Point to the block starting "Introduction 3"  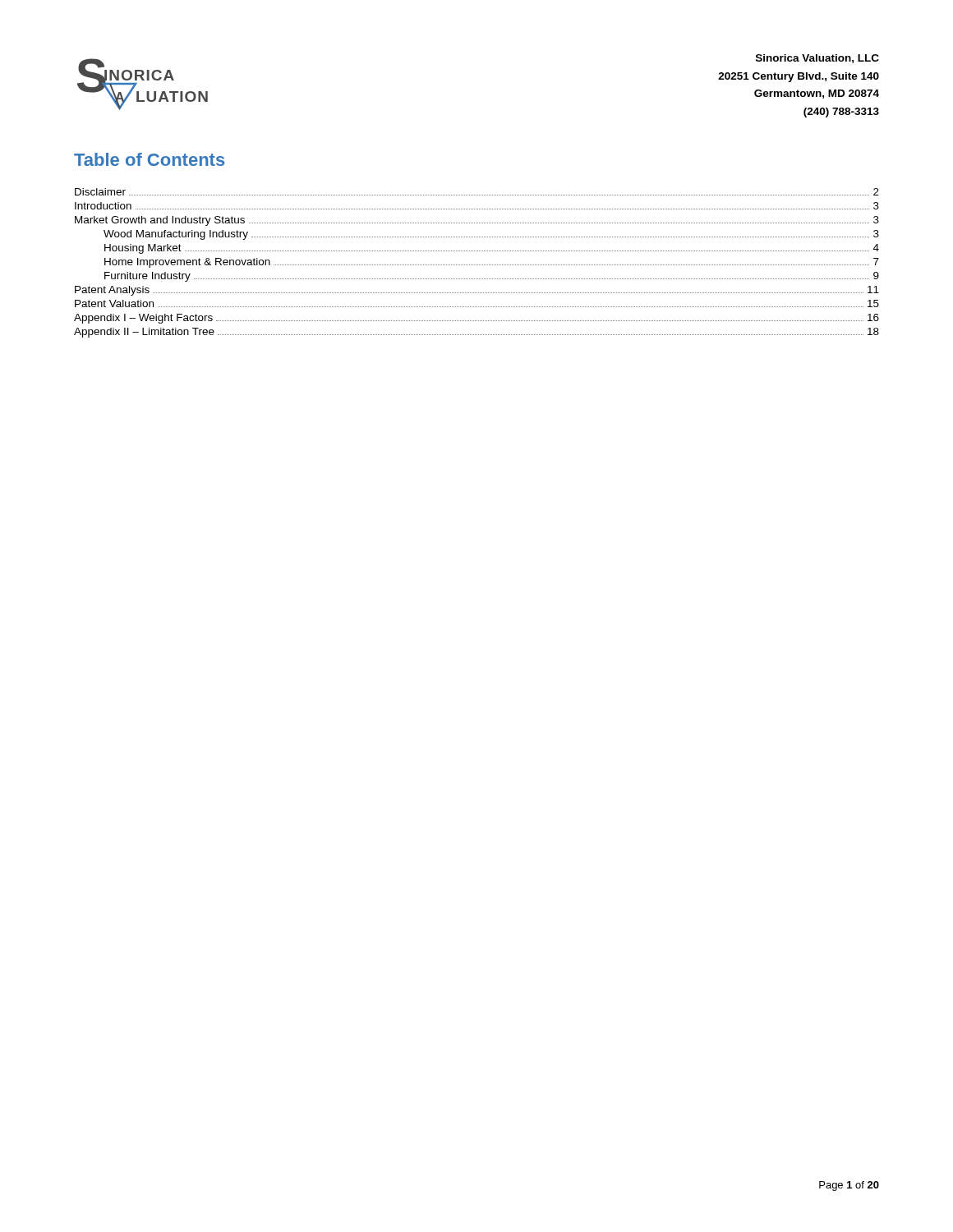coord(476,206)
